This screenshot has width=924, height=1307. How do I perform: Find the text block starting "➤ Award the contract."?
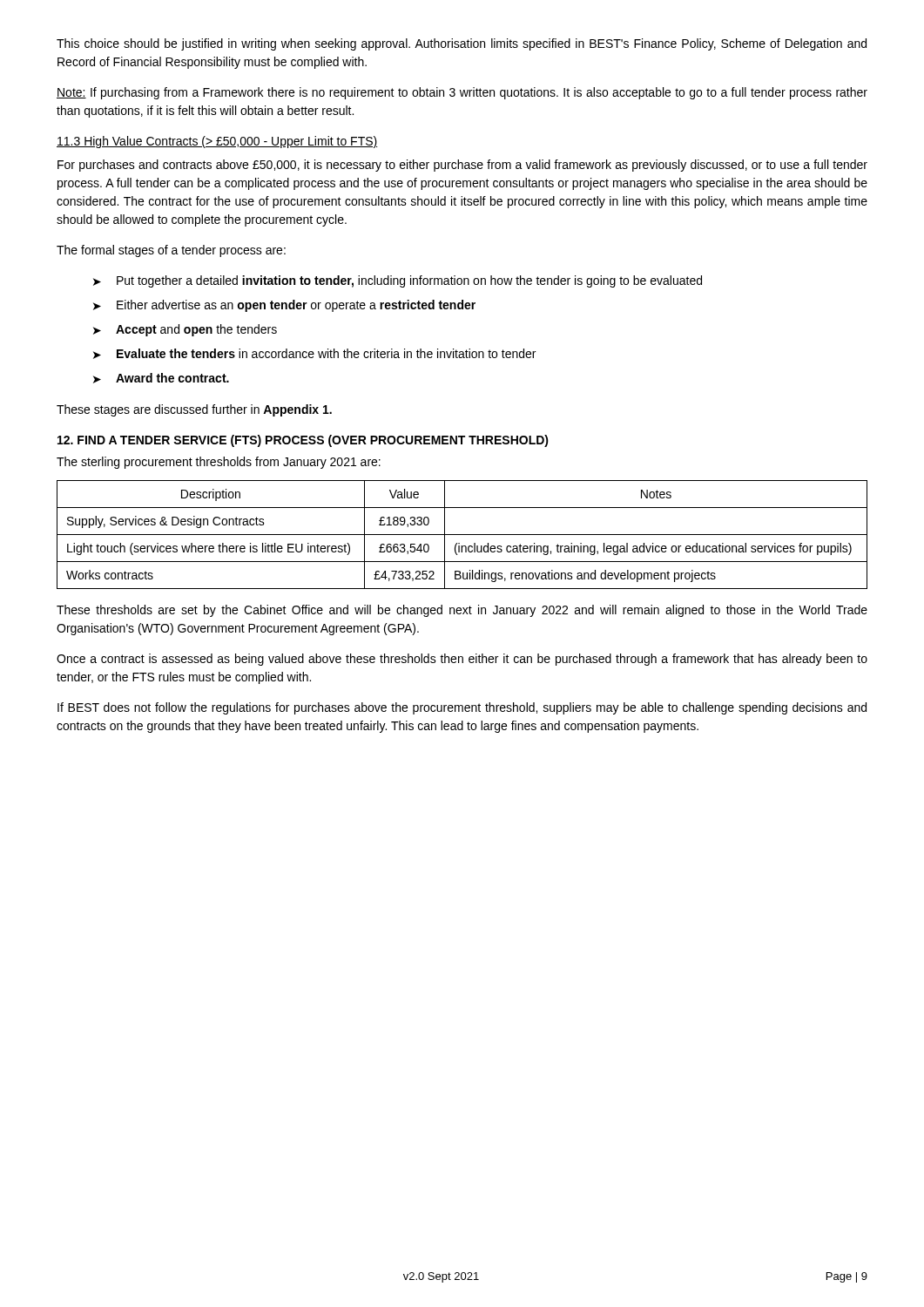click(x=161, y=378)
